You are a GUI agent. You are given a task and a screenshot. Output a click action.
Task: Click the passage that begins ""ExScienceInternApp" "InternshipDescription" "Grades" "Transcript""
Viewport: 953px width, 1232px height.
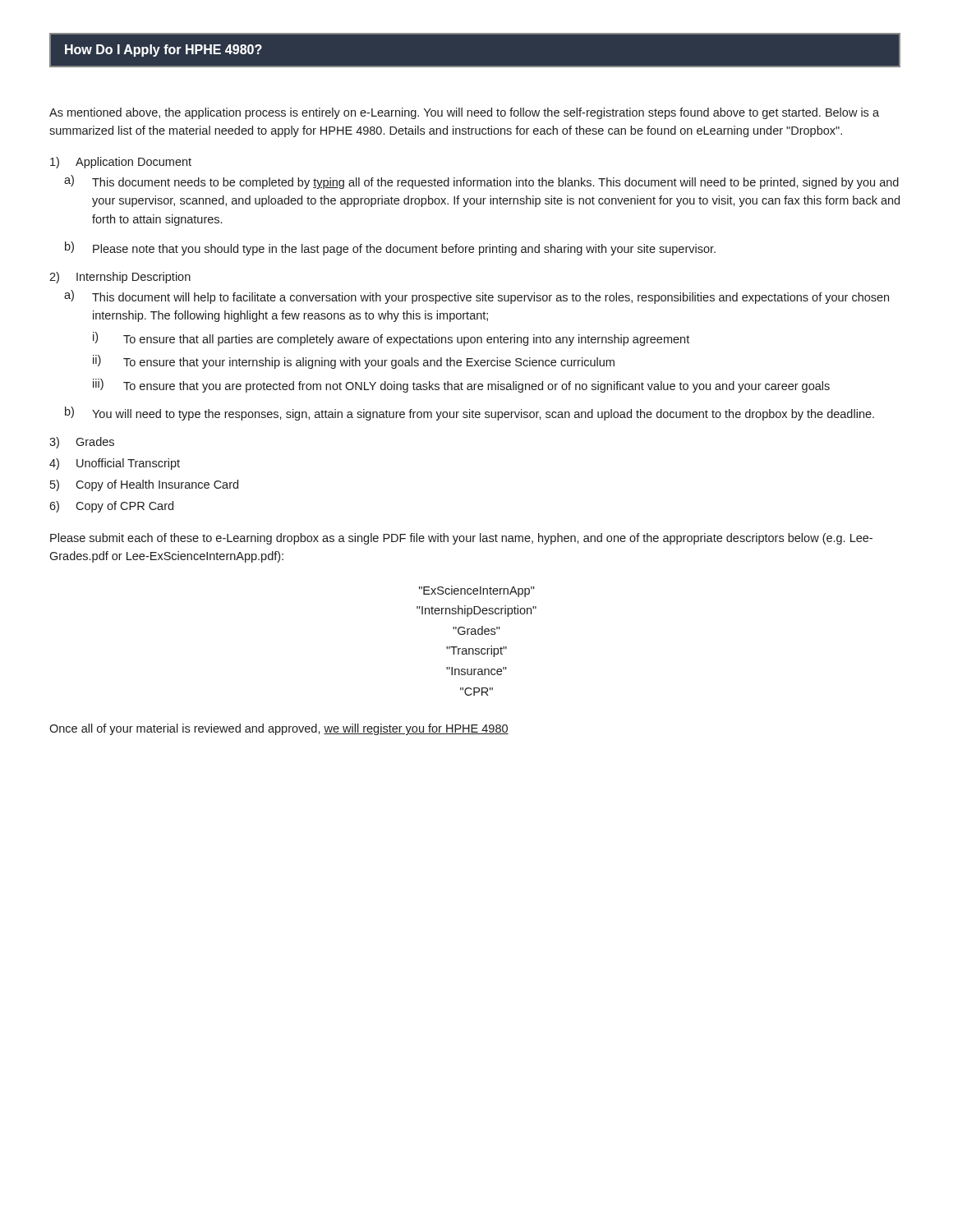pos(476,641)
